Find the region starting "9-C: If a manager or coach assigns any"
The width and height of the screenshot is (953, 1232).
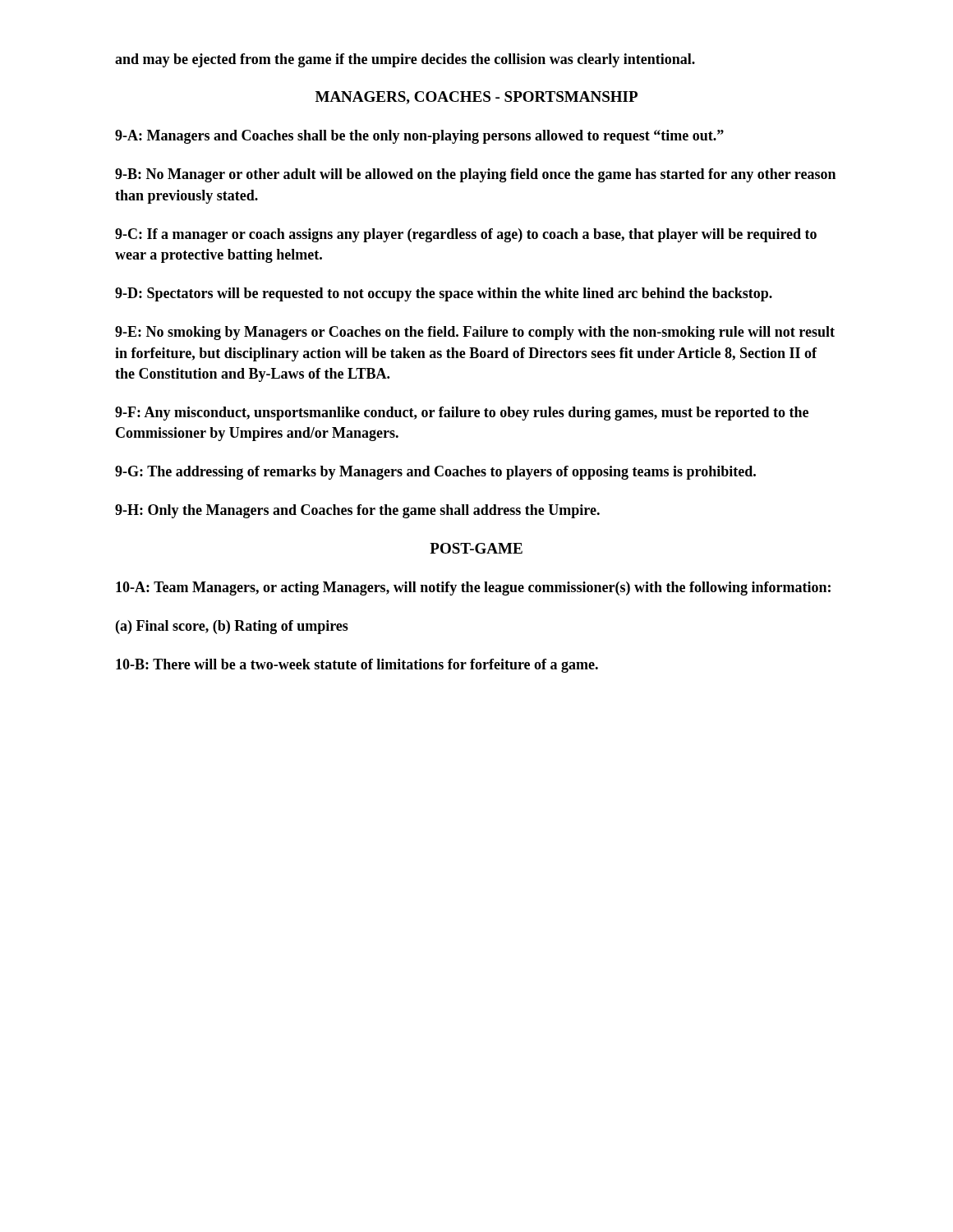[x=466, y=244]
